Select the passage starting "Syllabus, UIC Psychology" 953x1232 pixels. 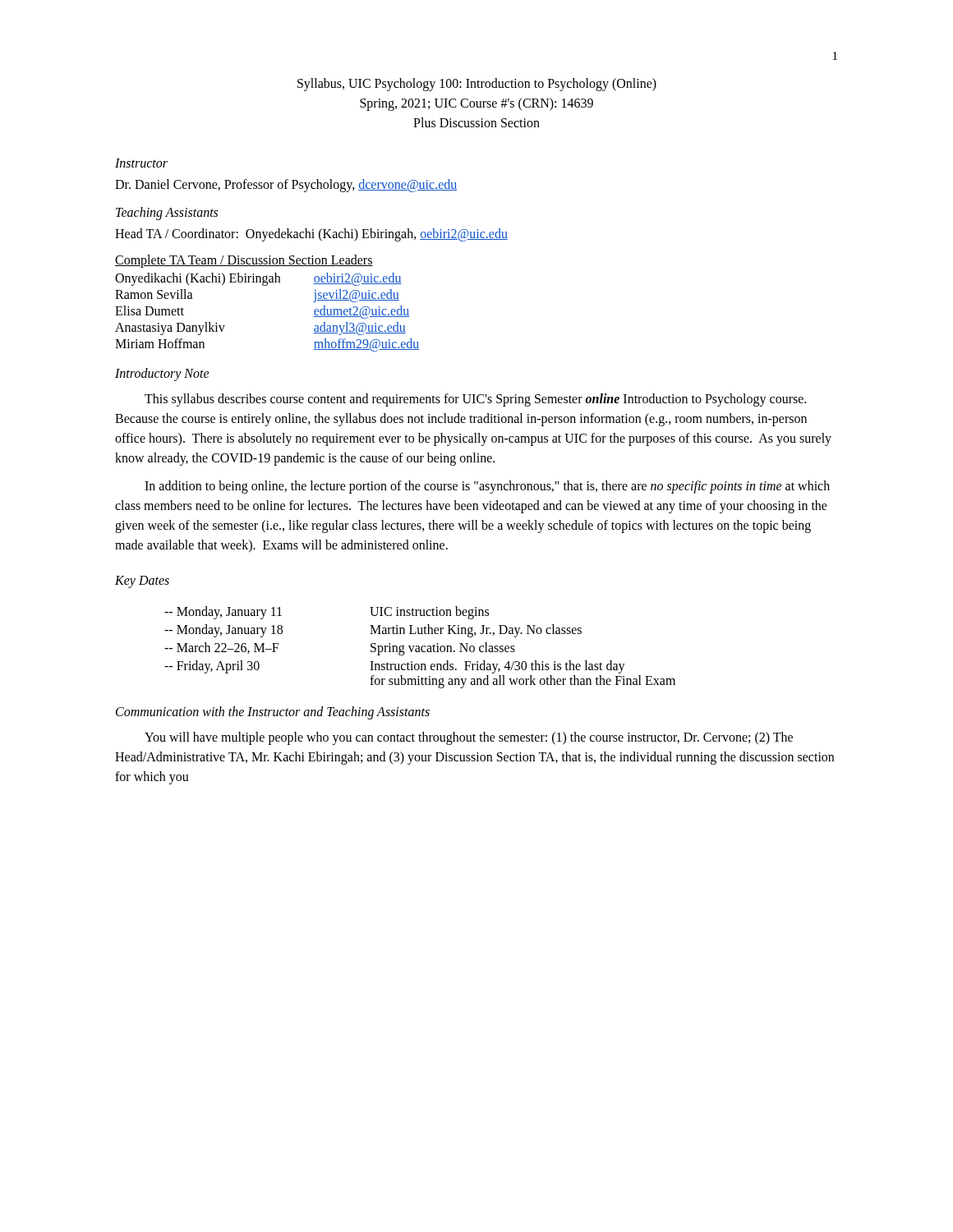tap(476, 103)
